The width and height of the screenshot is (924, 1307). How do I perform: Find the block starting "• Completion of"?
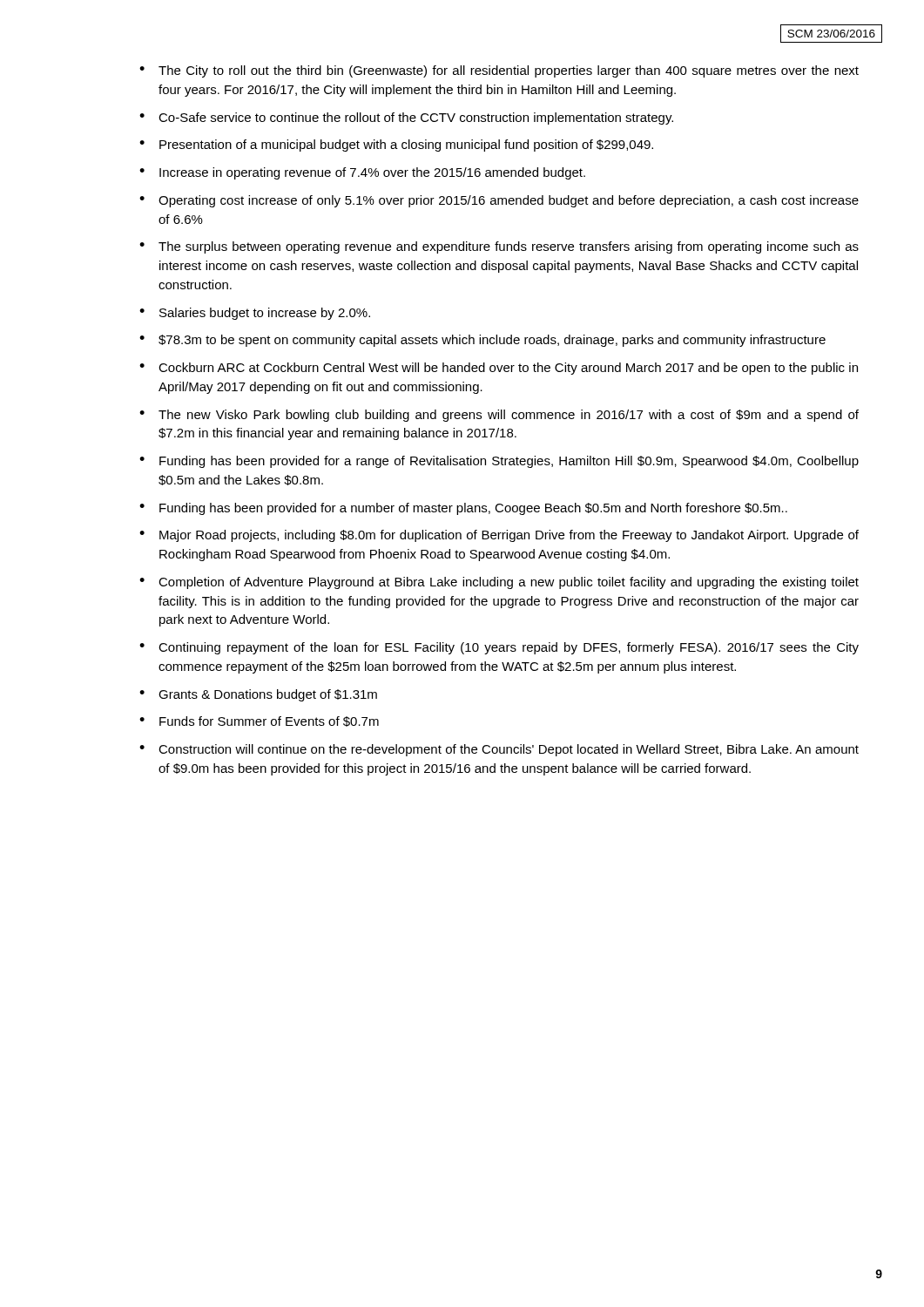tap(499, 601)
